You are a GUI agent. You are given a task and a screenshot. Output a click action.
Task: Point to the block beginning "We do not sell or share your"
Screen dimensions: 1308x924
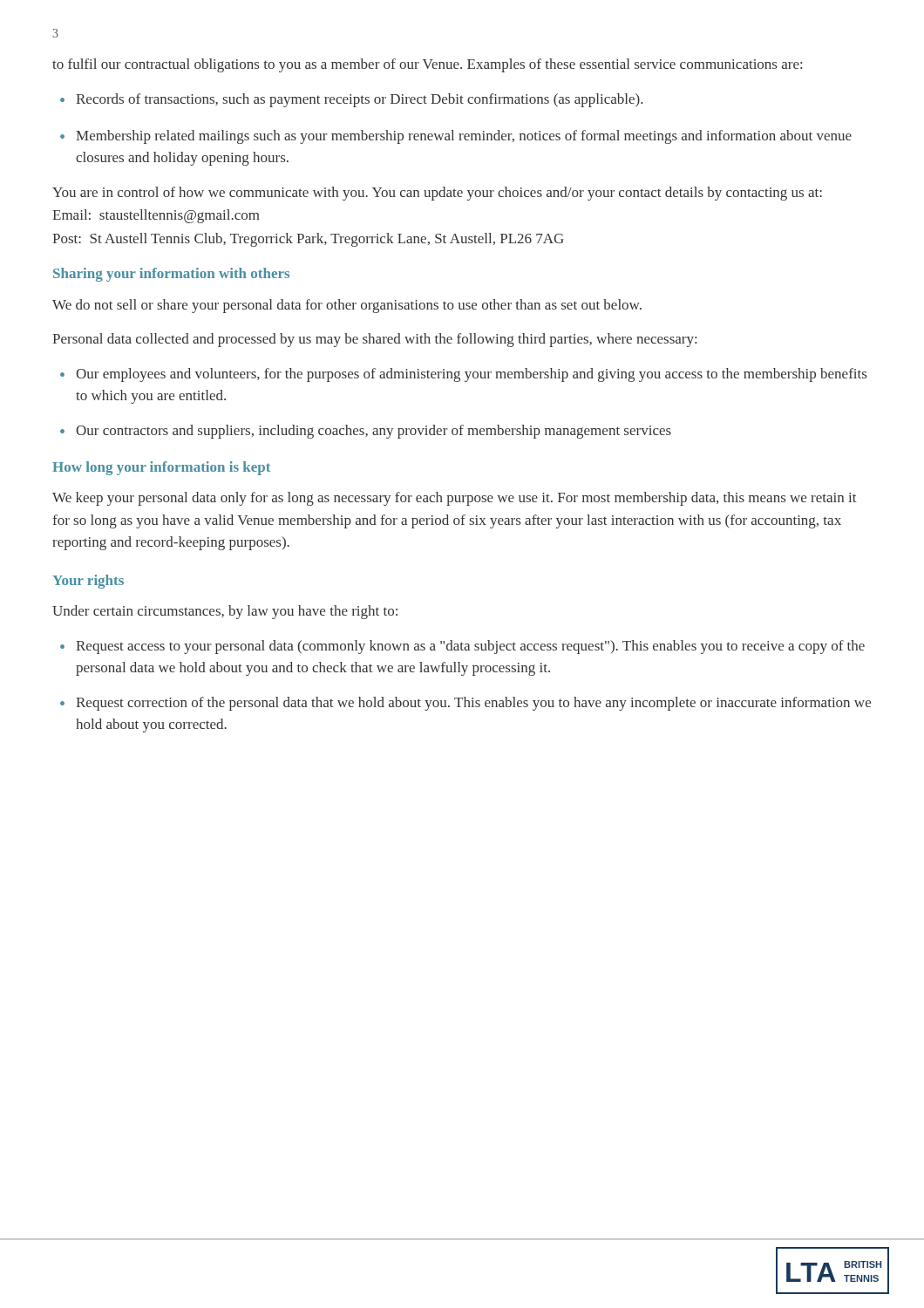point(347,305)
